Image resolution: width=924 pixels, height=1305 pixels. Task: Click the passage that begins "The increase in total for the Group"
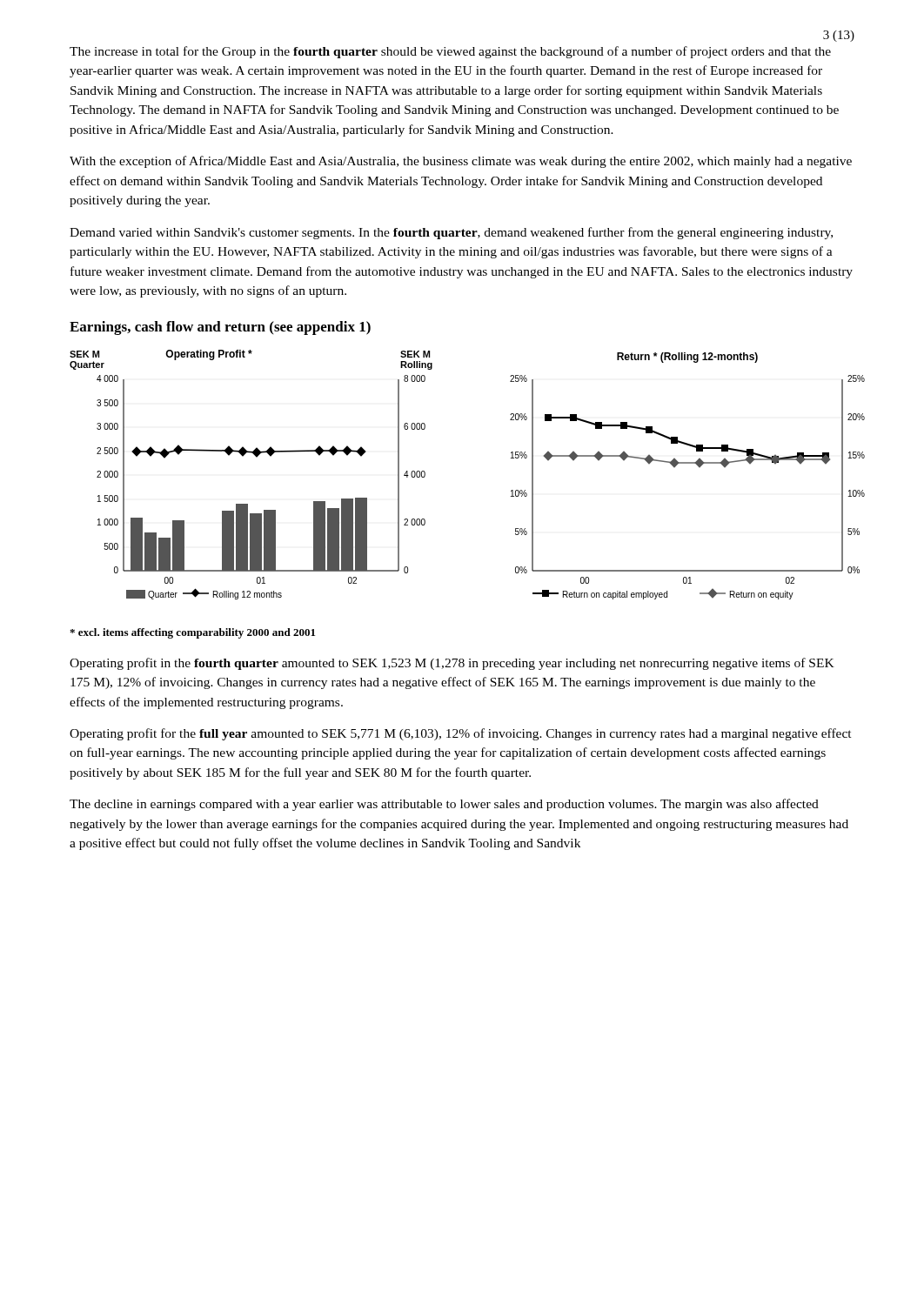tap(454, 90)
